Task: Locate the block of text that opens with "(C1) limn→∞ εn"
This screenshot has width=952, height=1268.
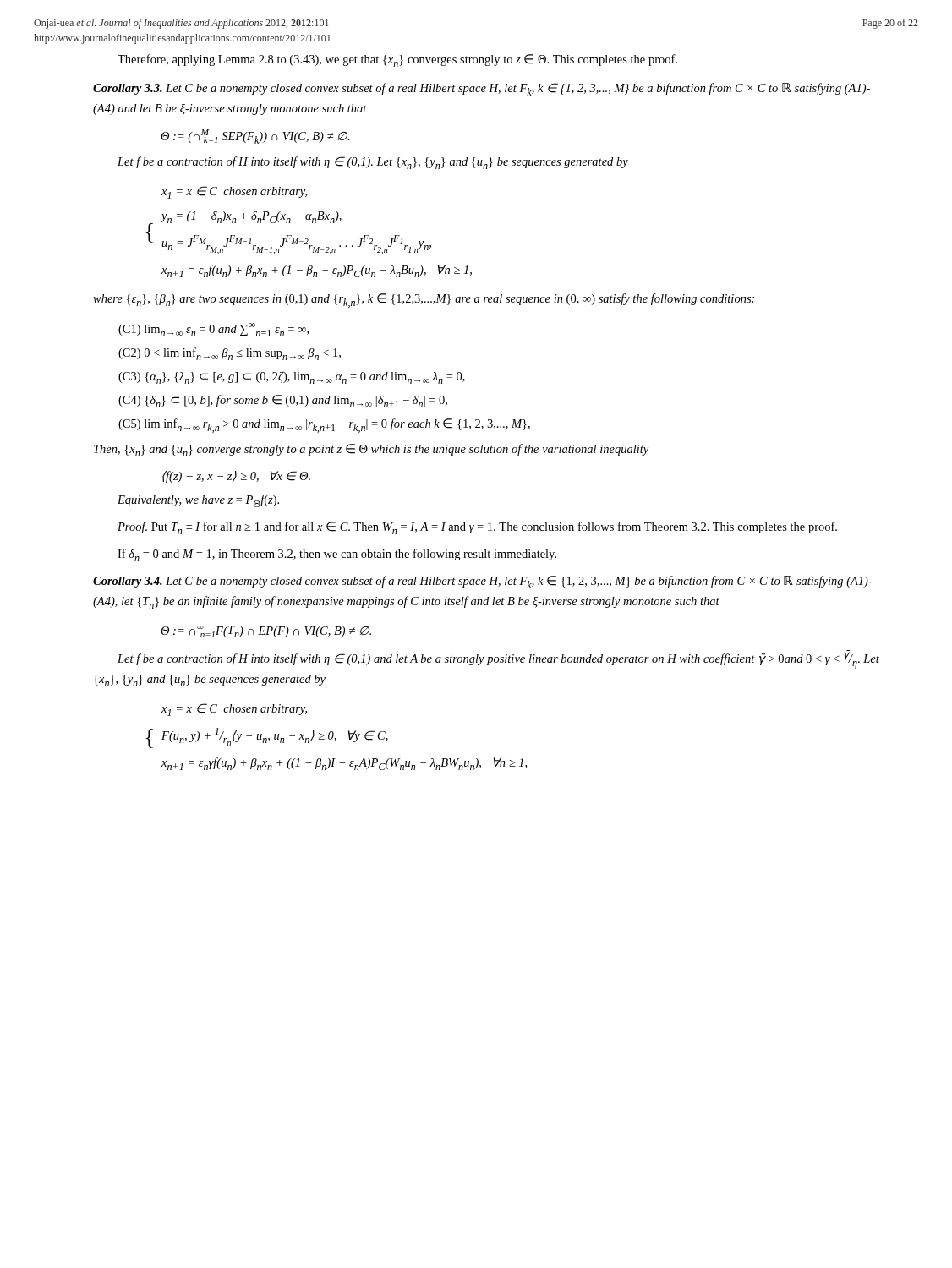Action: click(x=214, y=329)
